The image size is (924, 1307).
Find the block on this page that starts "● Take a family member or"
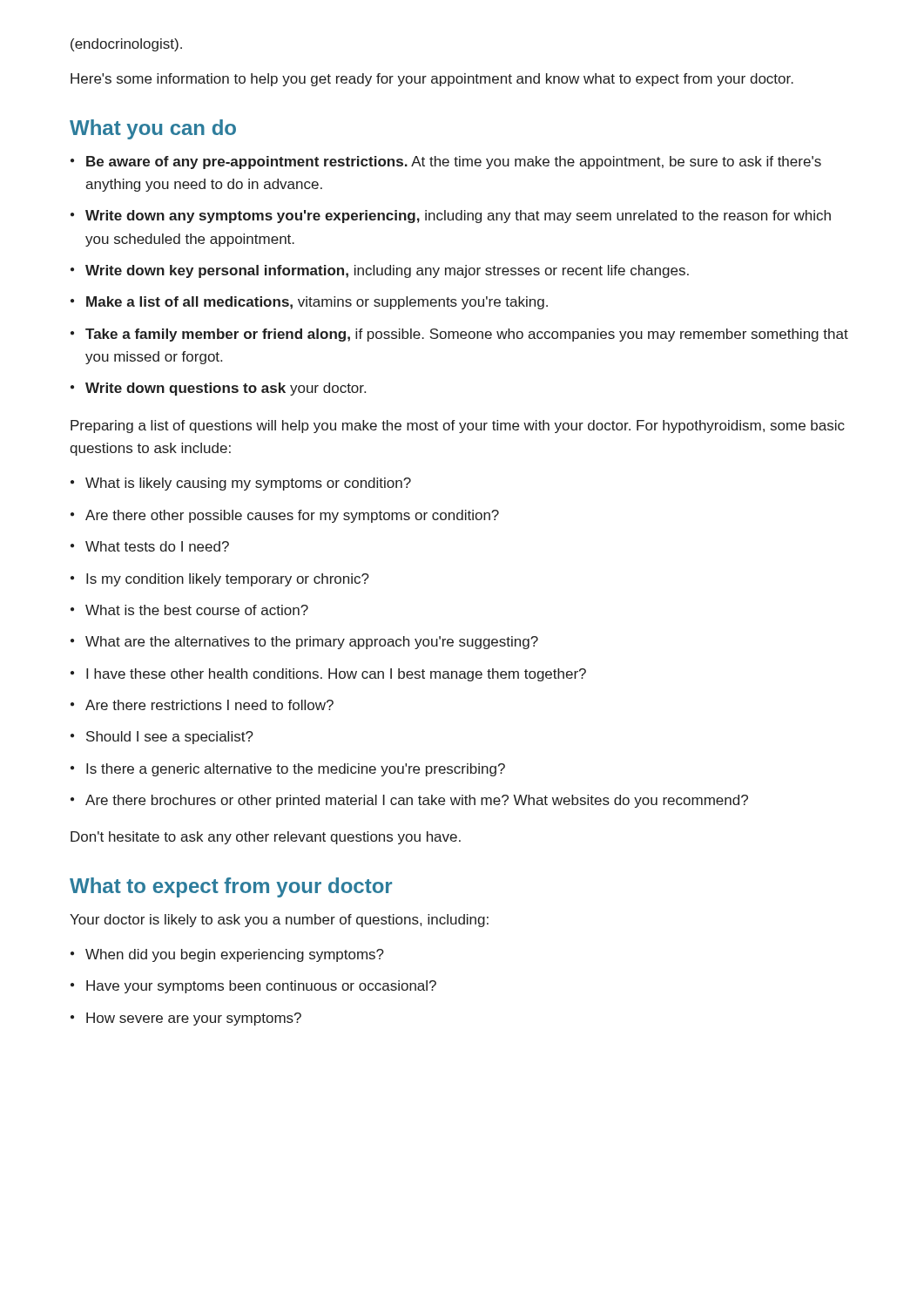462,346
